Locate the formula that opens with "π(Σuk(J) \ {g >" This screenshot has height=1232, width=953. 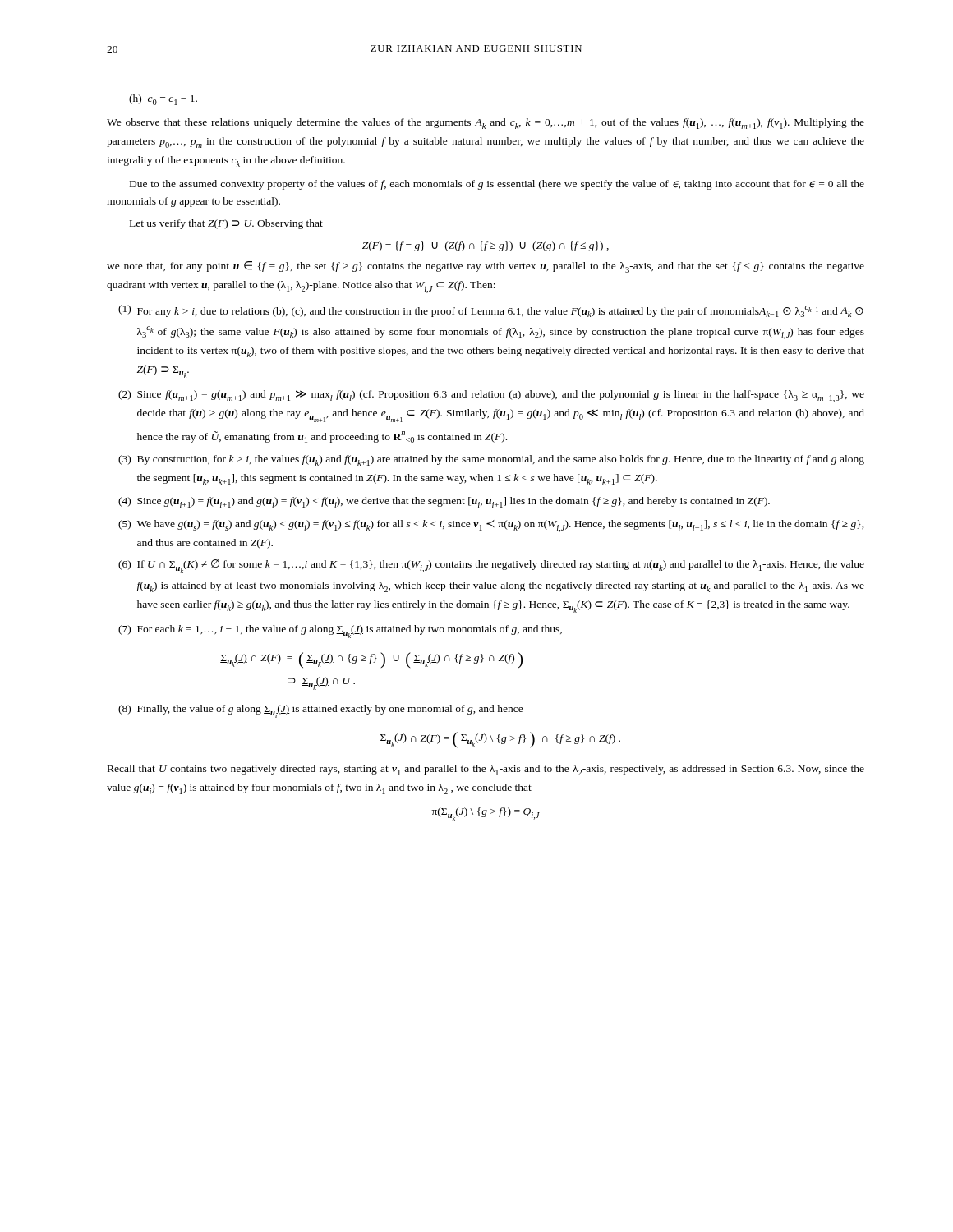click(486, 813)
